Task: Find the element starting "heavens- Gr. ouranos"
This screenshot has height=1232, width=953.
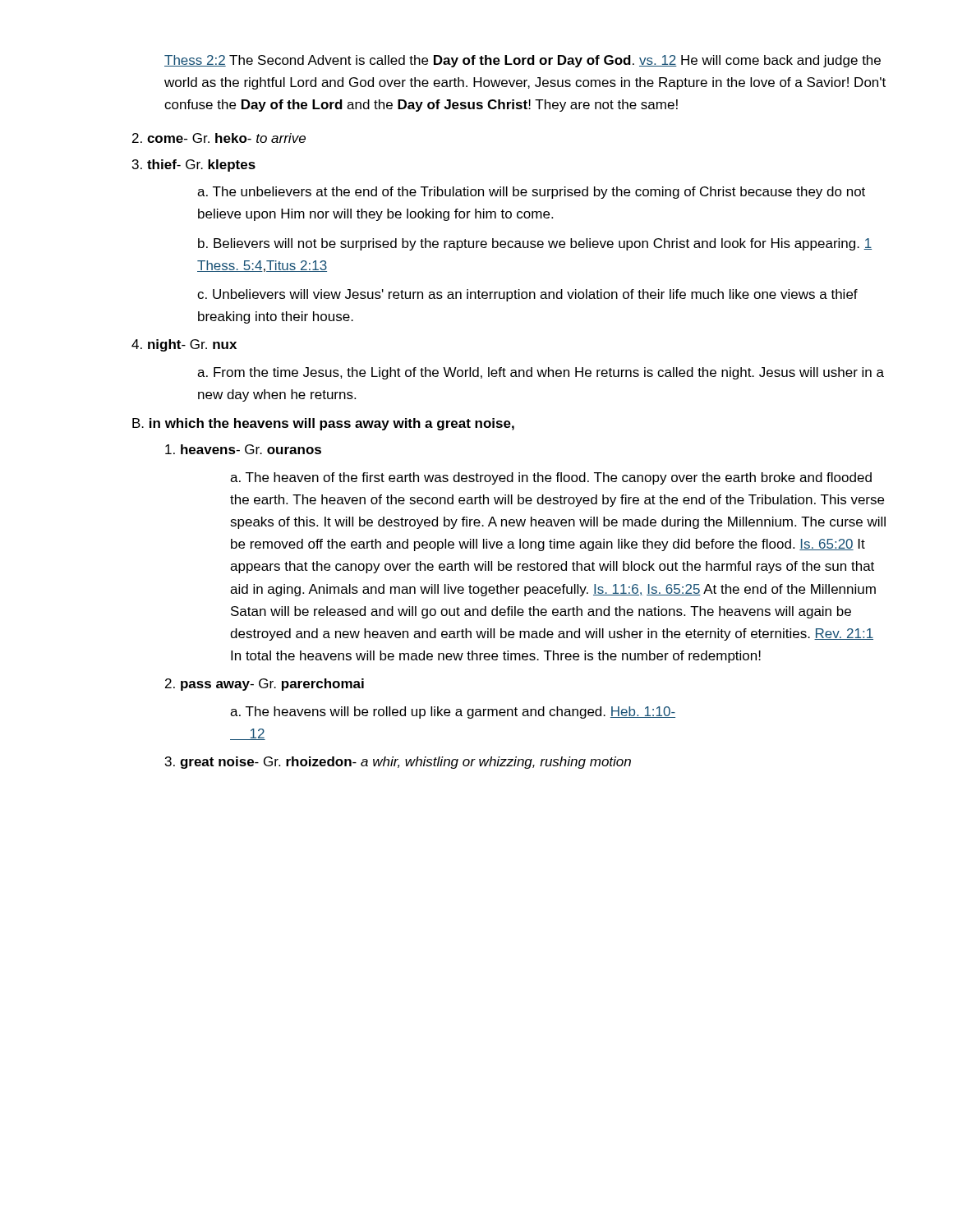Action: [243, 450]
